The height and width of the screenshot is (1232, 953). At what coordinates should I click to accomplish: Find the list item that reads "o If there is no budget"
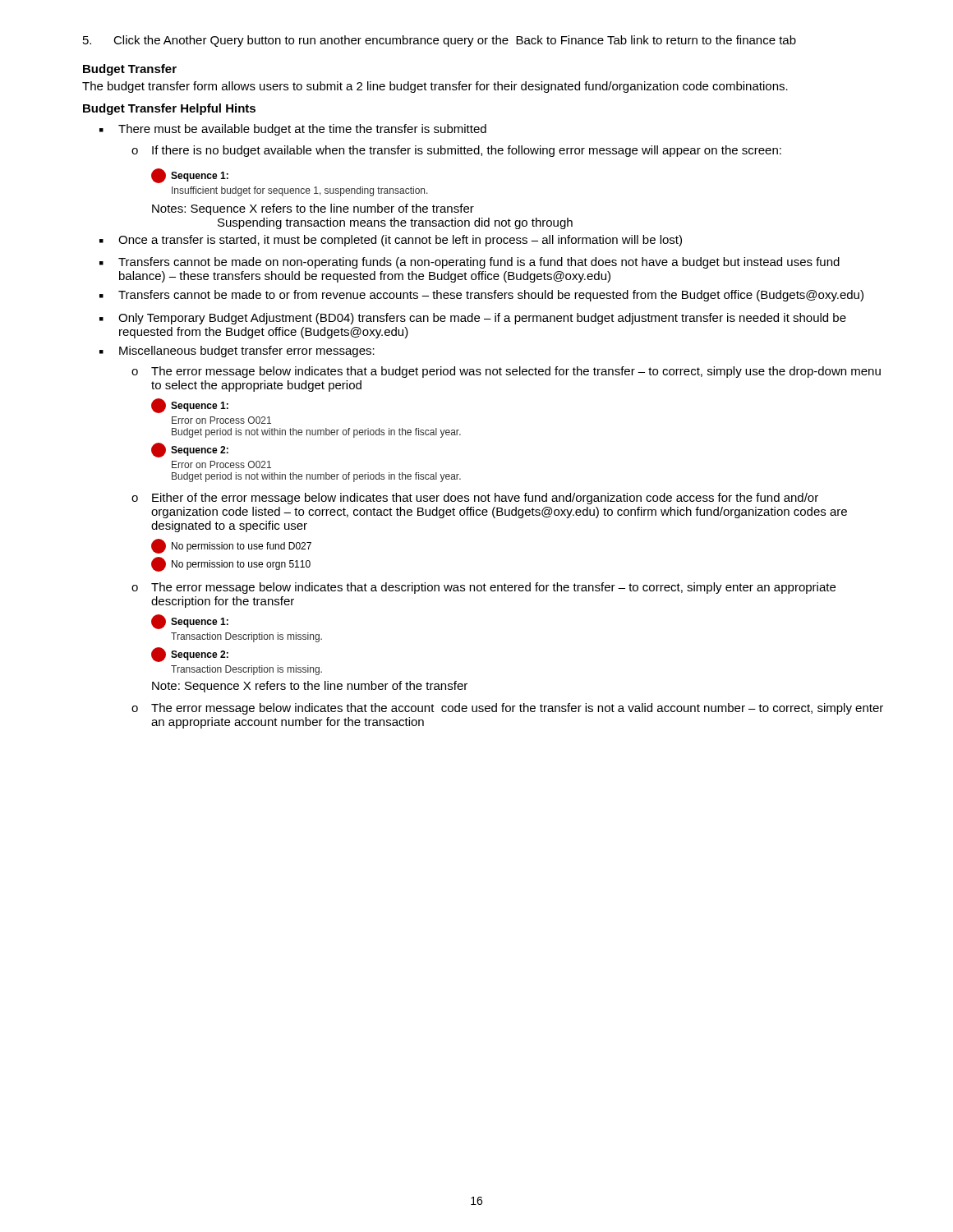point(456,151)
